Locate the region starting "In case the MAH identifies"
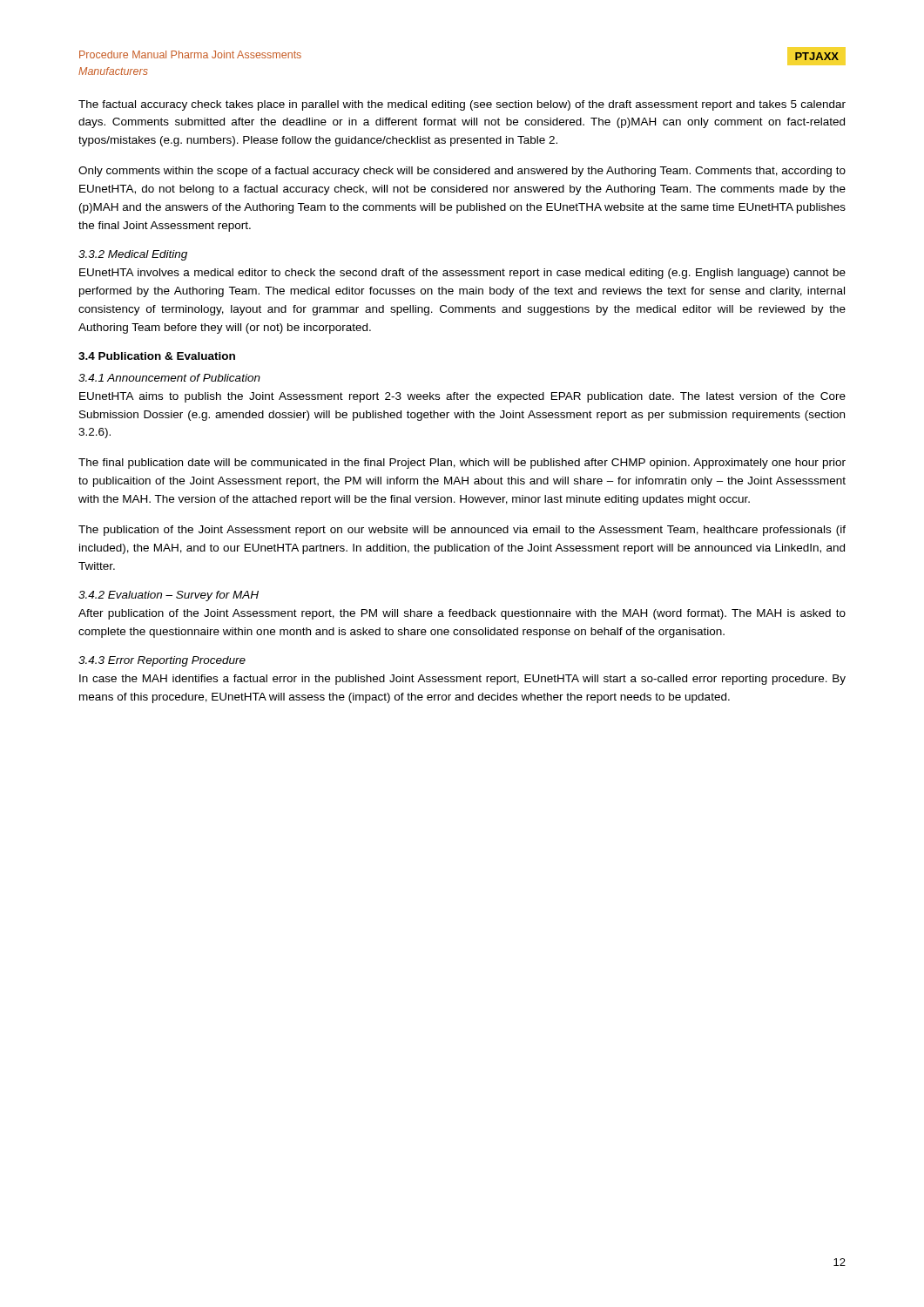924x1307 pixels. coord(462,687)
